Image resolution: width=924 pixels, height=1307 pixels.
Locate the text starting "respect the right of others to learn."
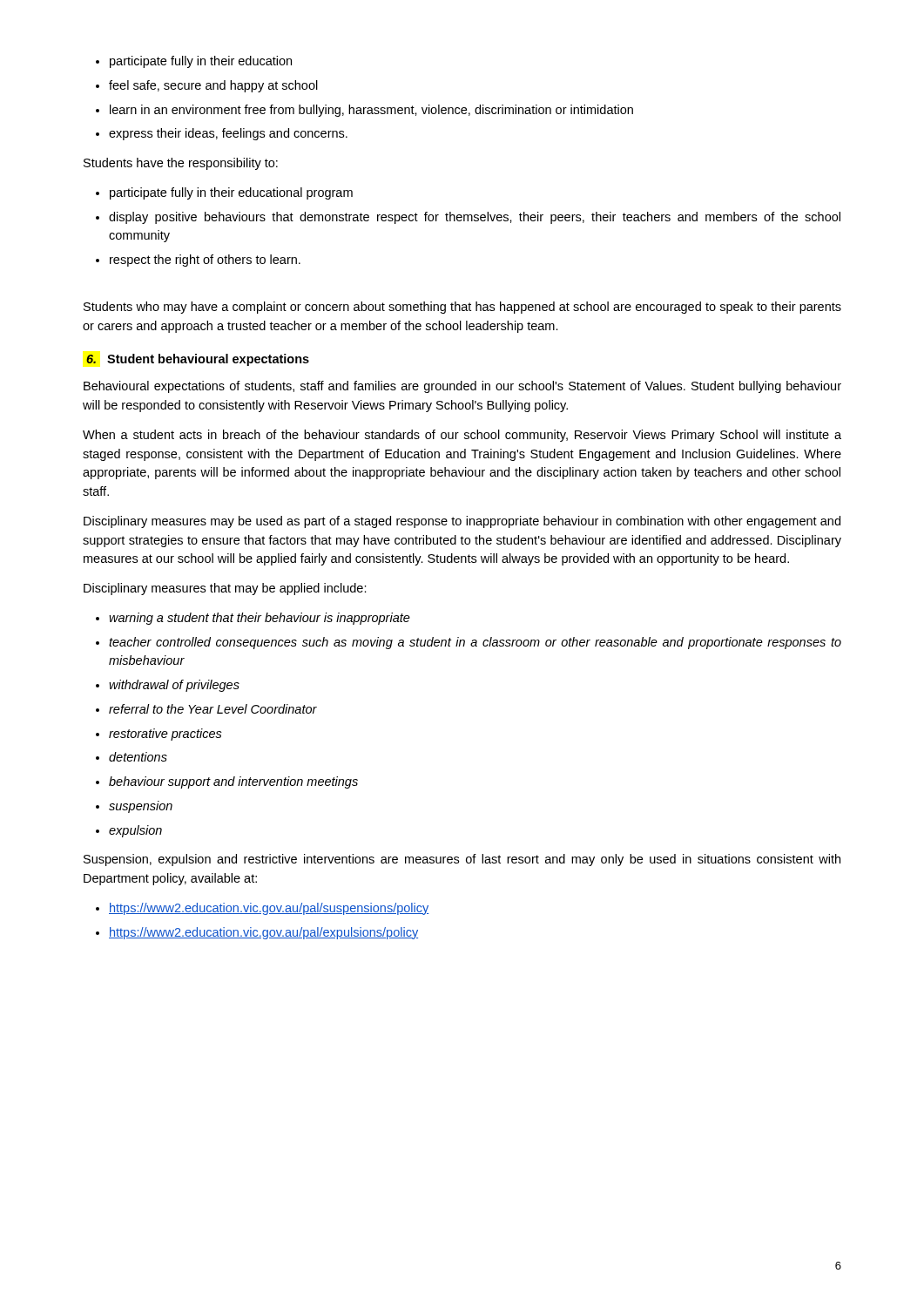pos(205,261)
